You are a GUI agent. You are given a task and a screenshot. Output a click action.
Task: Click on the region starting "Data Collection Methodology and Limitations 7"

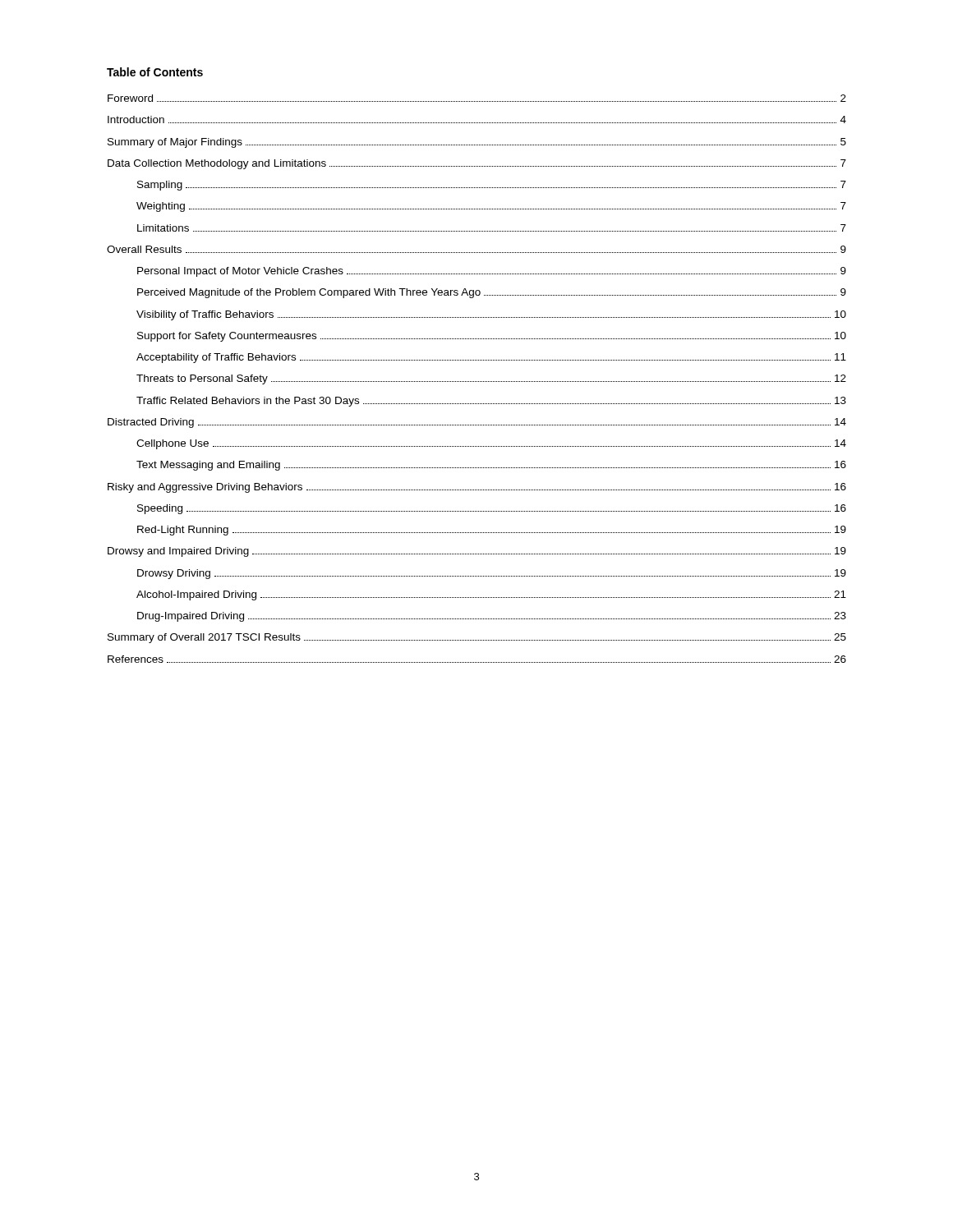pyautogui.click(x=476, y=163)
